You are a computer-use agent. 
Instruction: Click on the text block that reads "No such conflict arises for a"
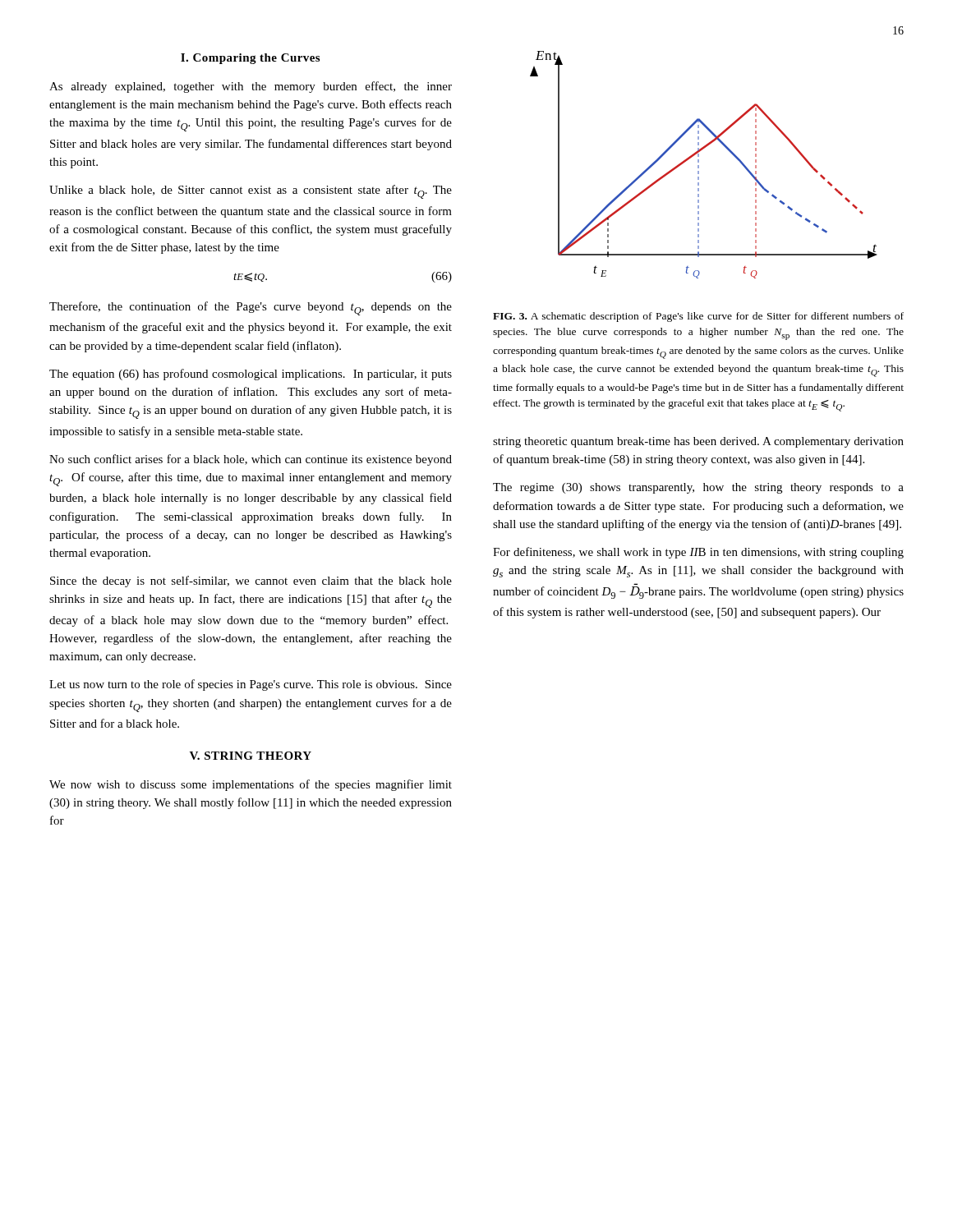(x=251, y=506)
